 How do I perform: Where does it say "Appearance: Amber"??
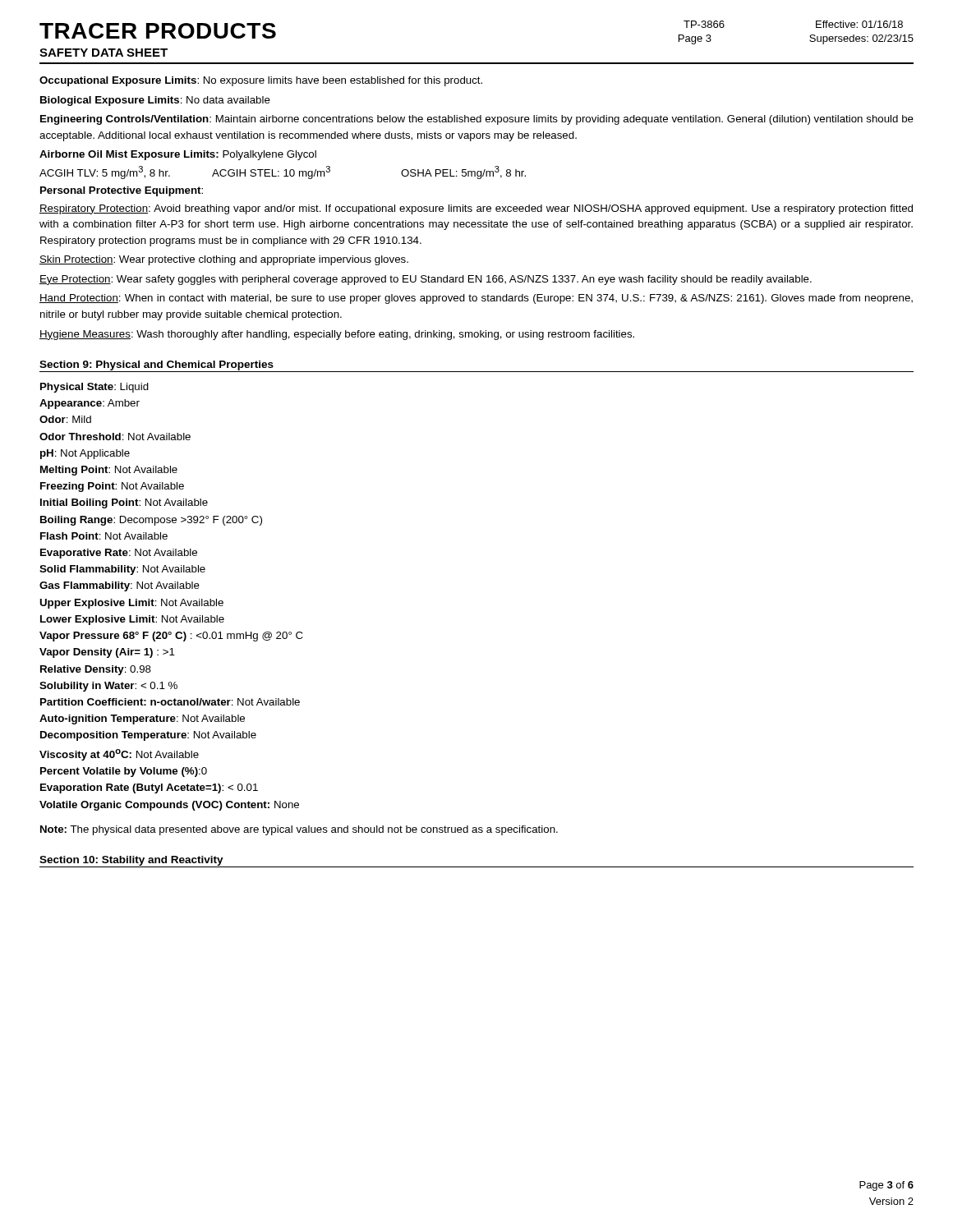pos(90,403)
